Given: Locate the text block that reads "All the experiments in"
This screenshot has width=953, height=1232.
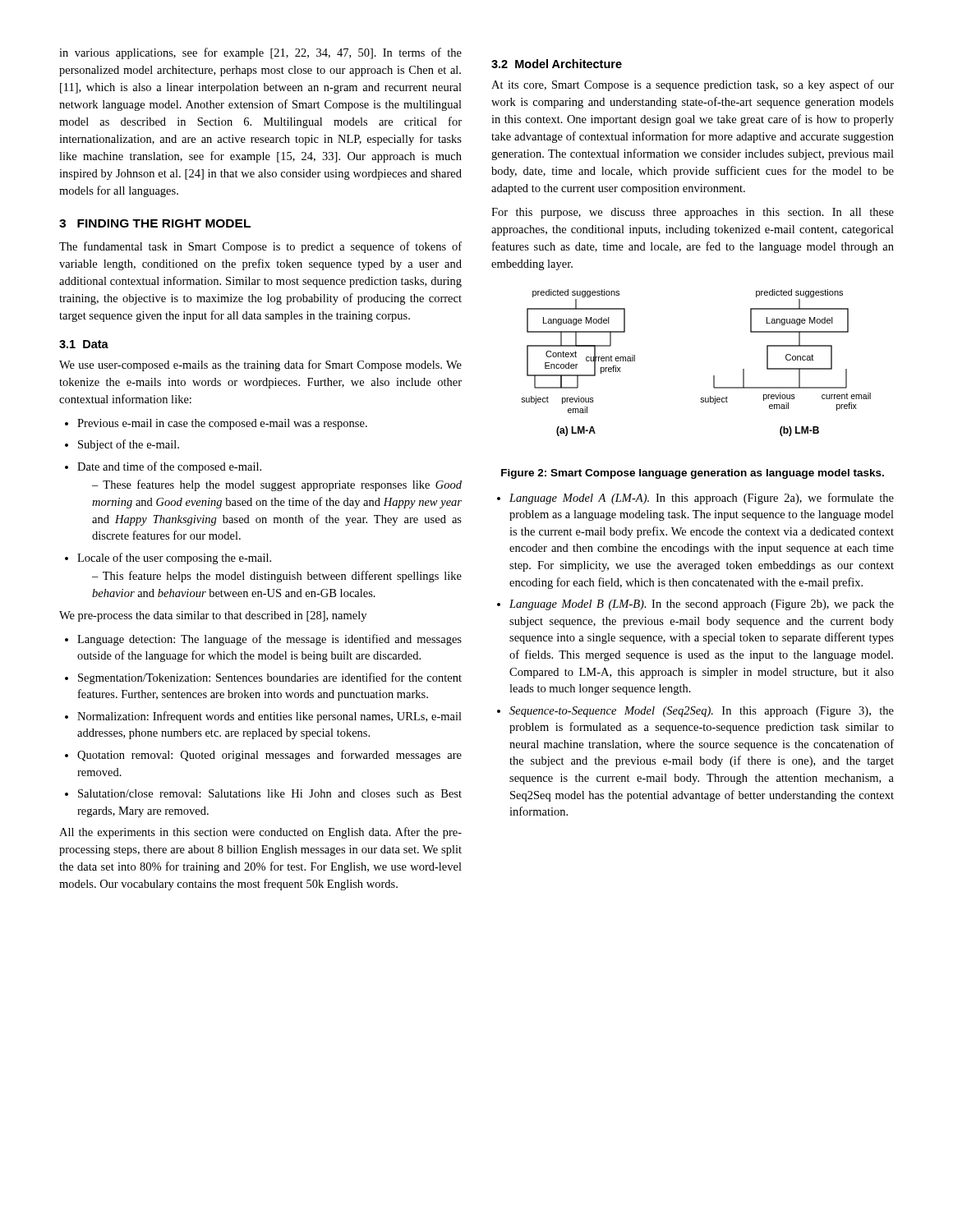Looking at the screenshot, I should click(260, 859).
